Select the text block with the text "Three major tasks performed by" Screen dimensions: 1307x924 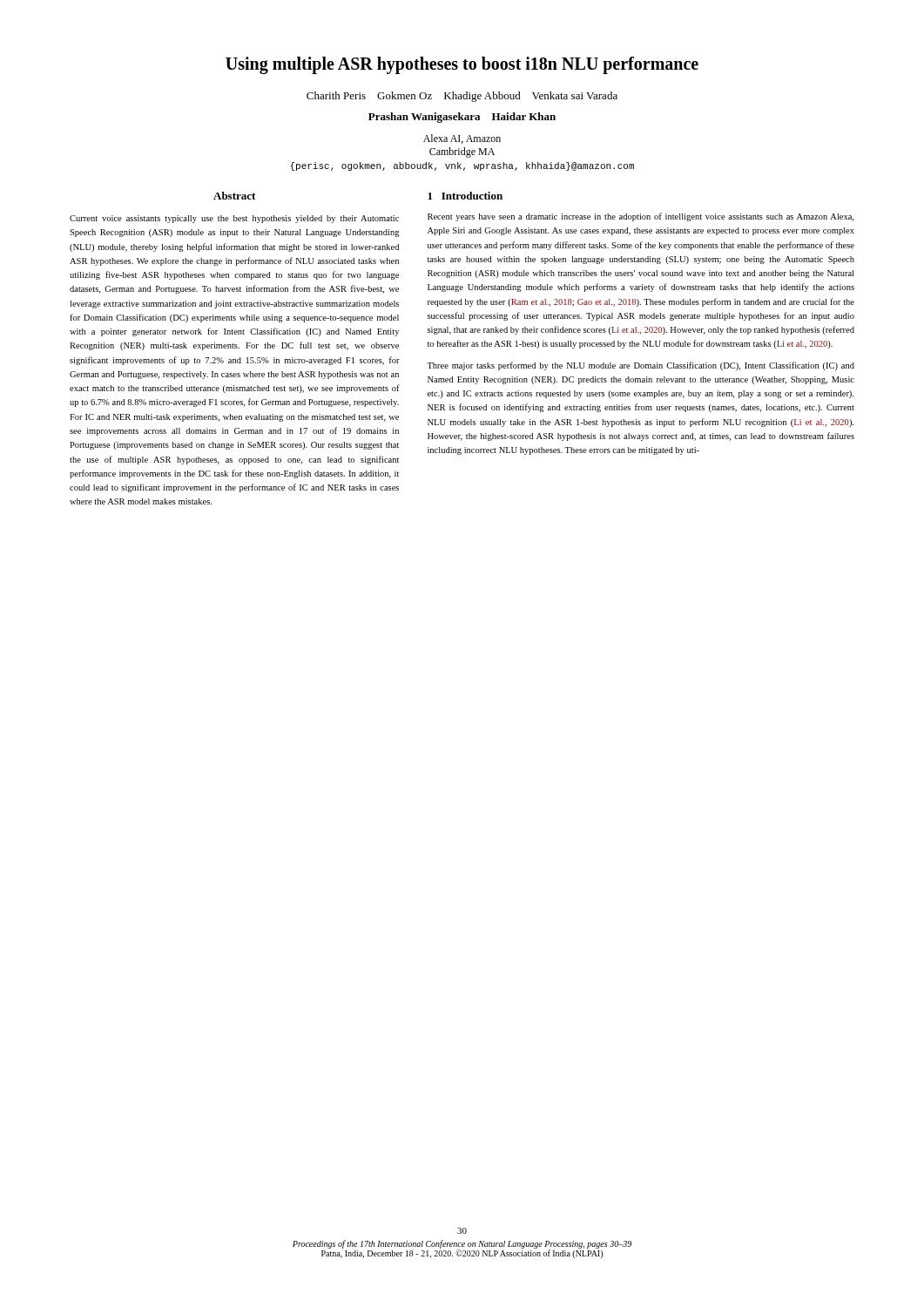pos(641,408)
